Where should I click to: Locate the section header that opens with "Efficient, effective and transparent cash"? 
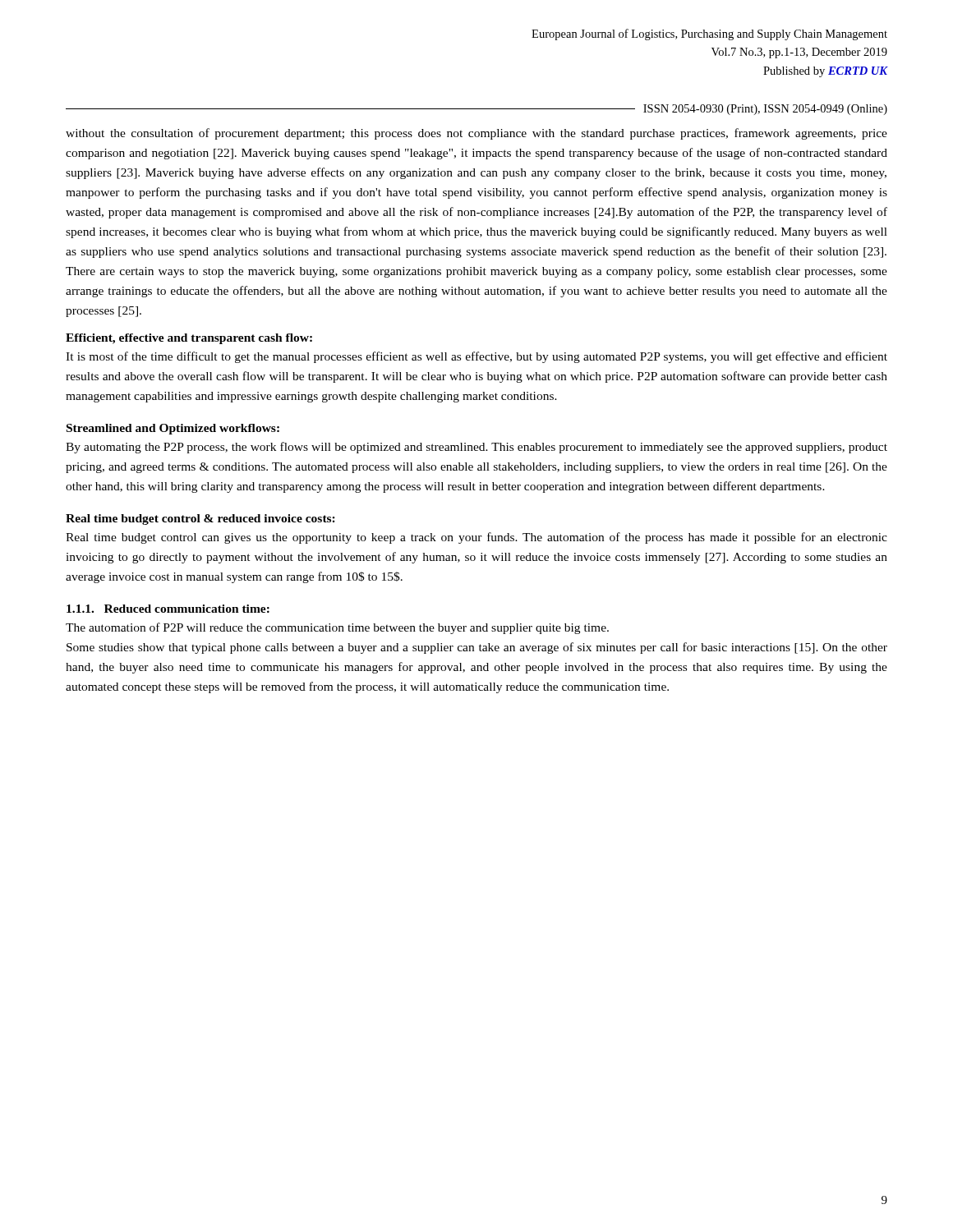(189, 337)
